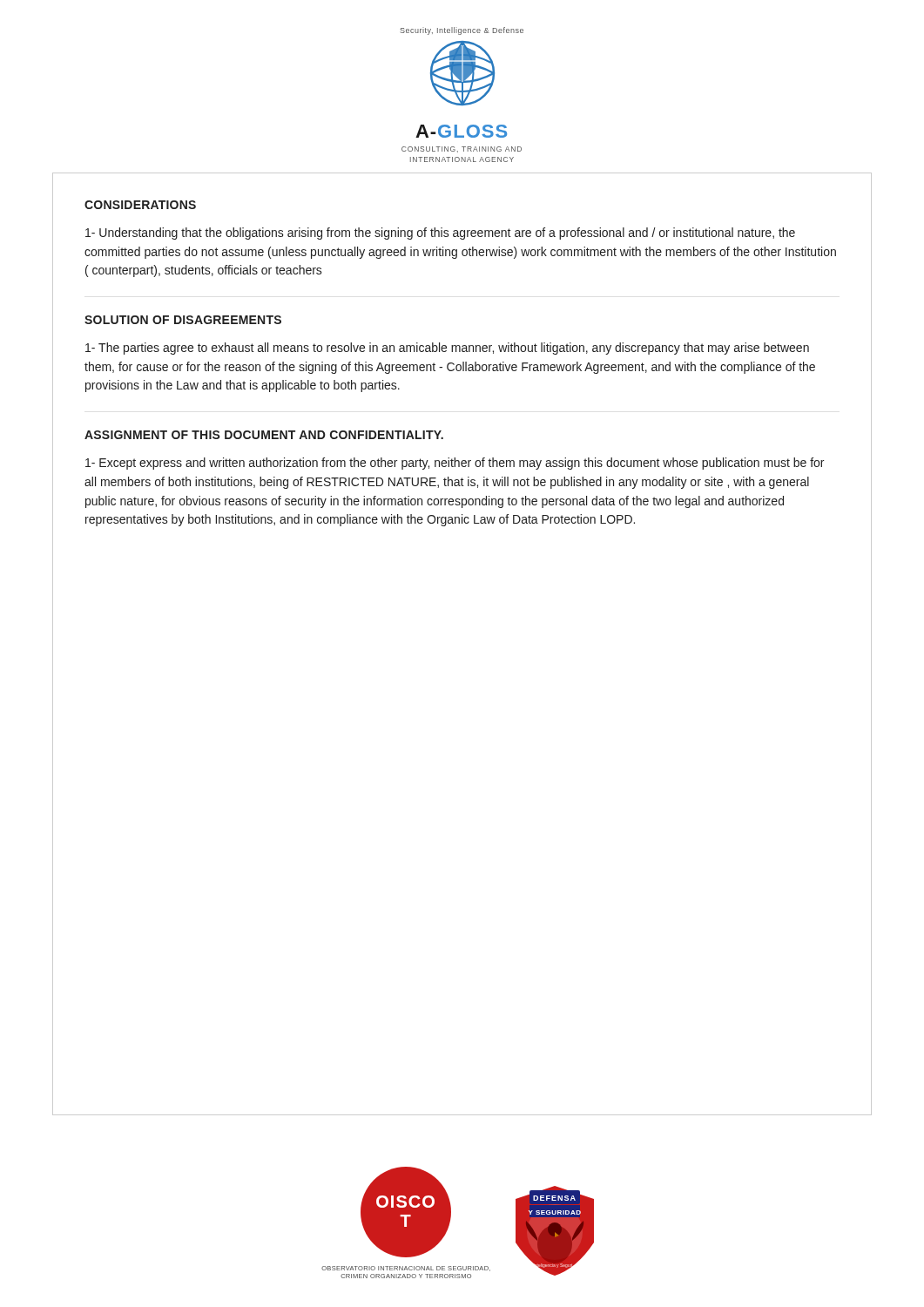
Task: Click on the passage starting "1- Understanding that the obligations"
Action: coord(461,252)
